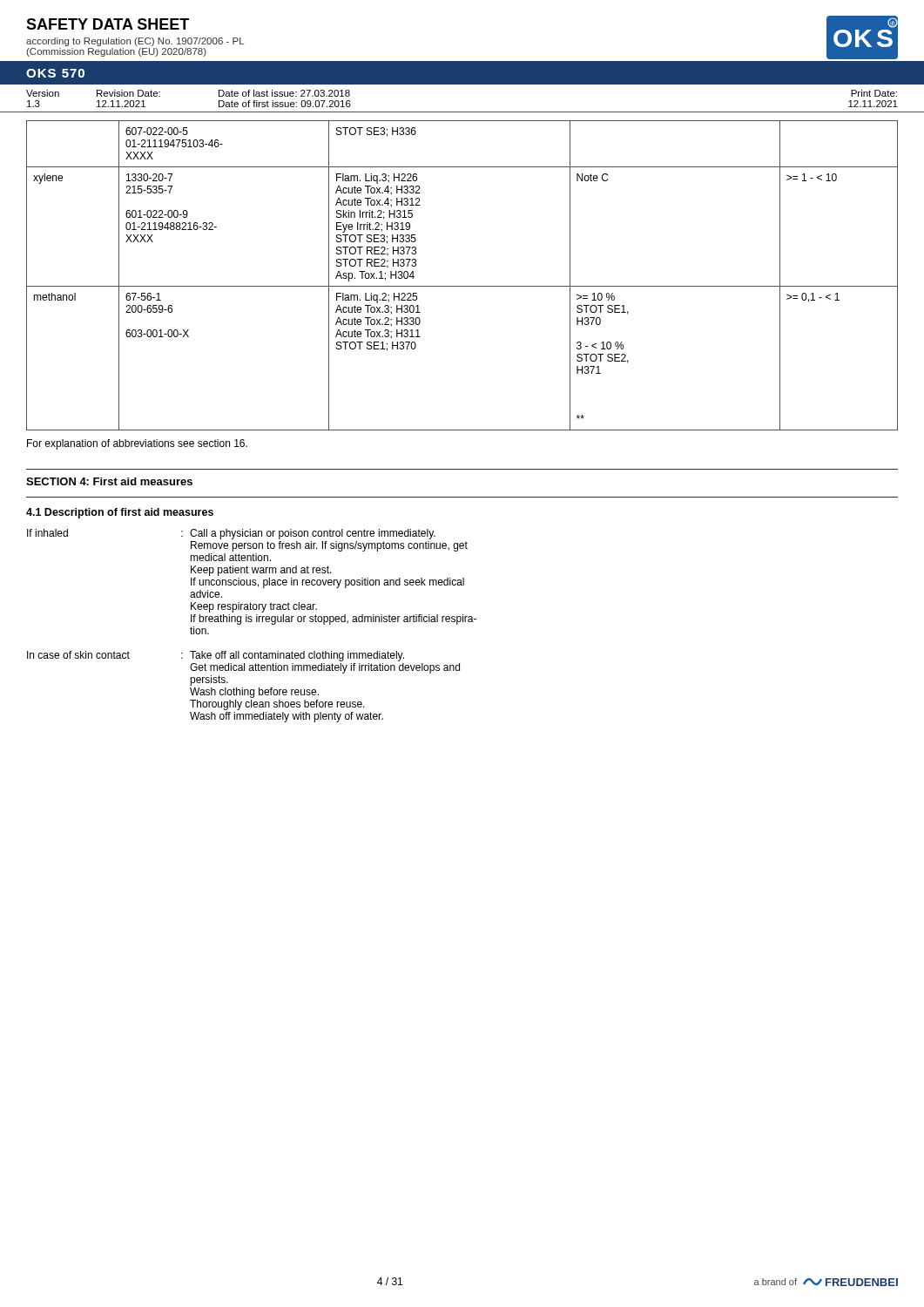
Task: Locate the text "SECTION 4: First aid measures"
Action: [x=109, y=481]
